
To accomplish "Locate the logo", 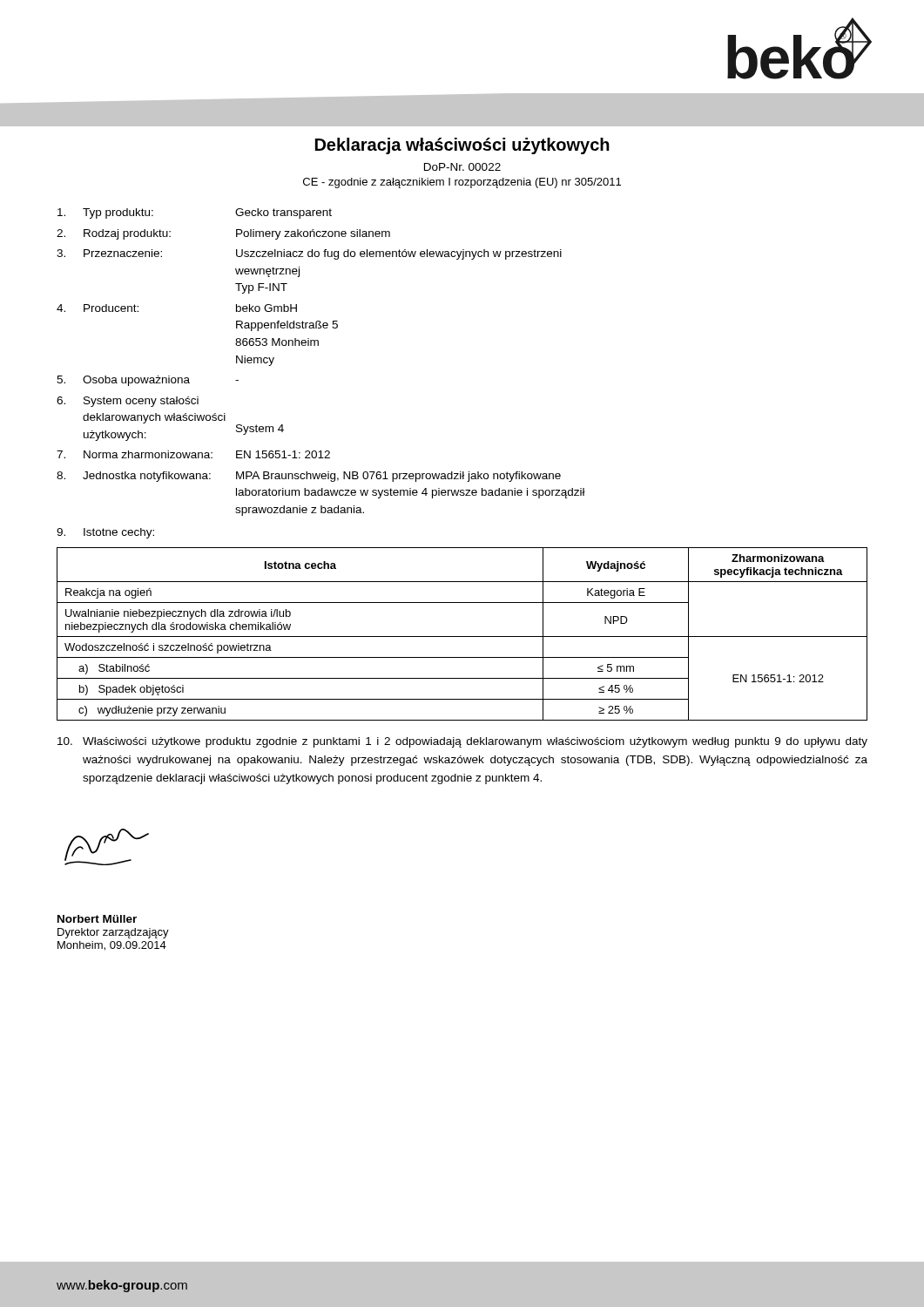I will click(x=798, y=61).
